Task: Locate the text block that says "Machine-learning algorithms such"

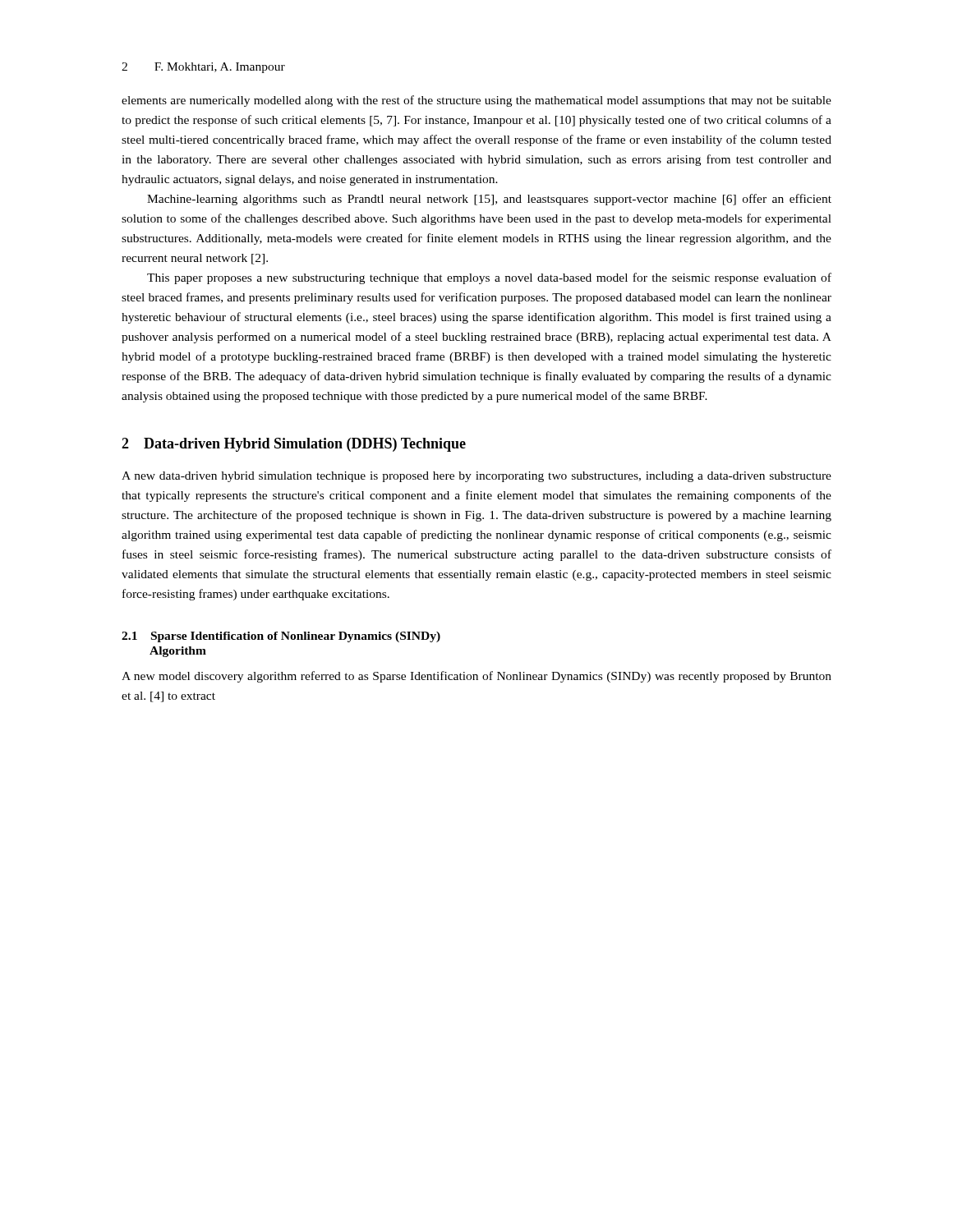Action: coord(476,228)
